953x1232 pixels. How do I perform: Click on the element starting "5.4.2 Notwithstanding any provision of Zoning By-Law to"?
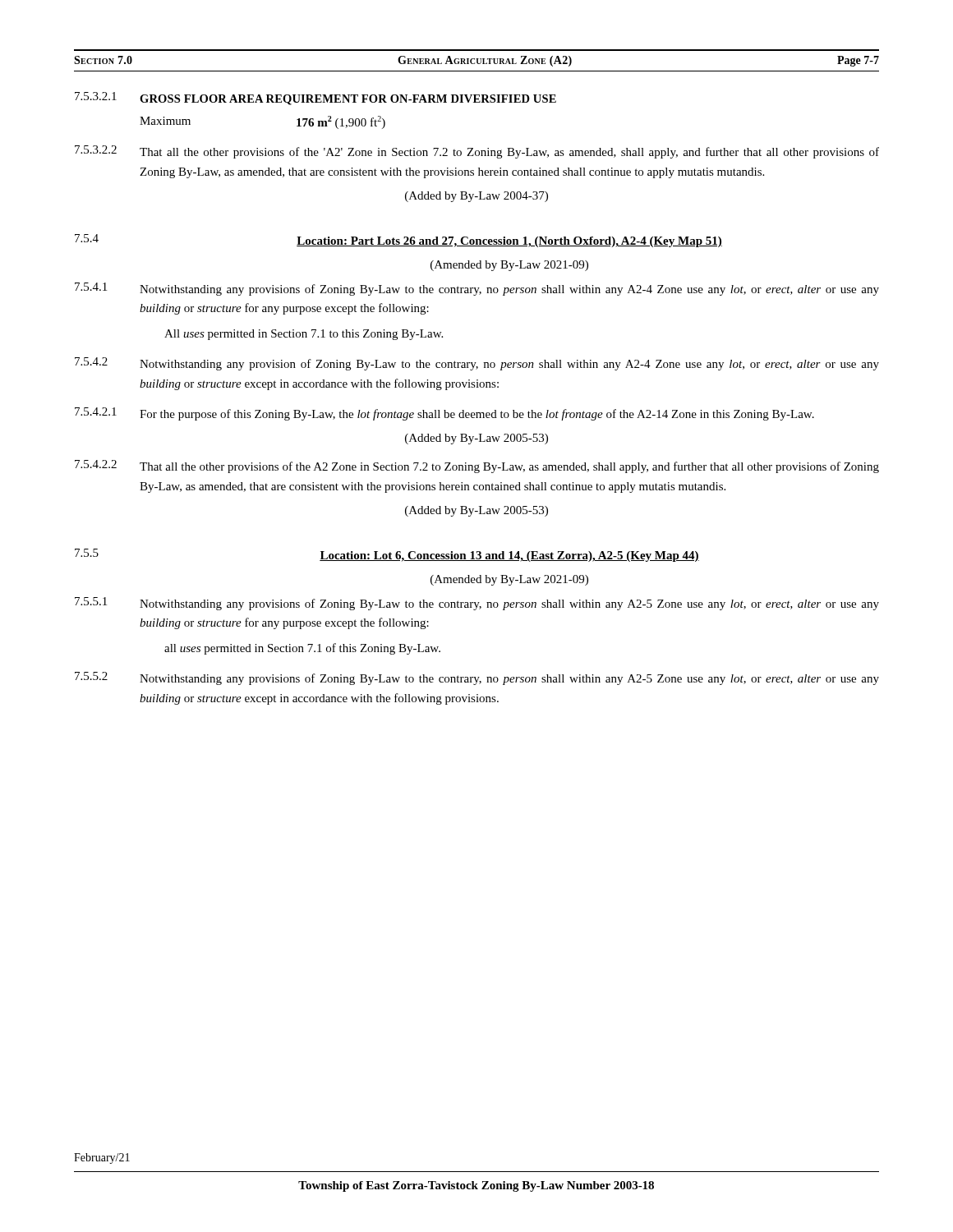476,374
